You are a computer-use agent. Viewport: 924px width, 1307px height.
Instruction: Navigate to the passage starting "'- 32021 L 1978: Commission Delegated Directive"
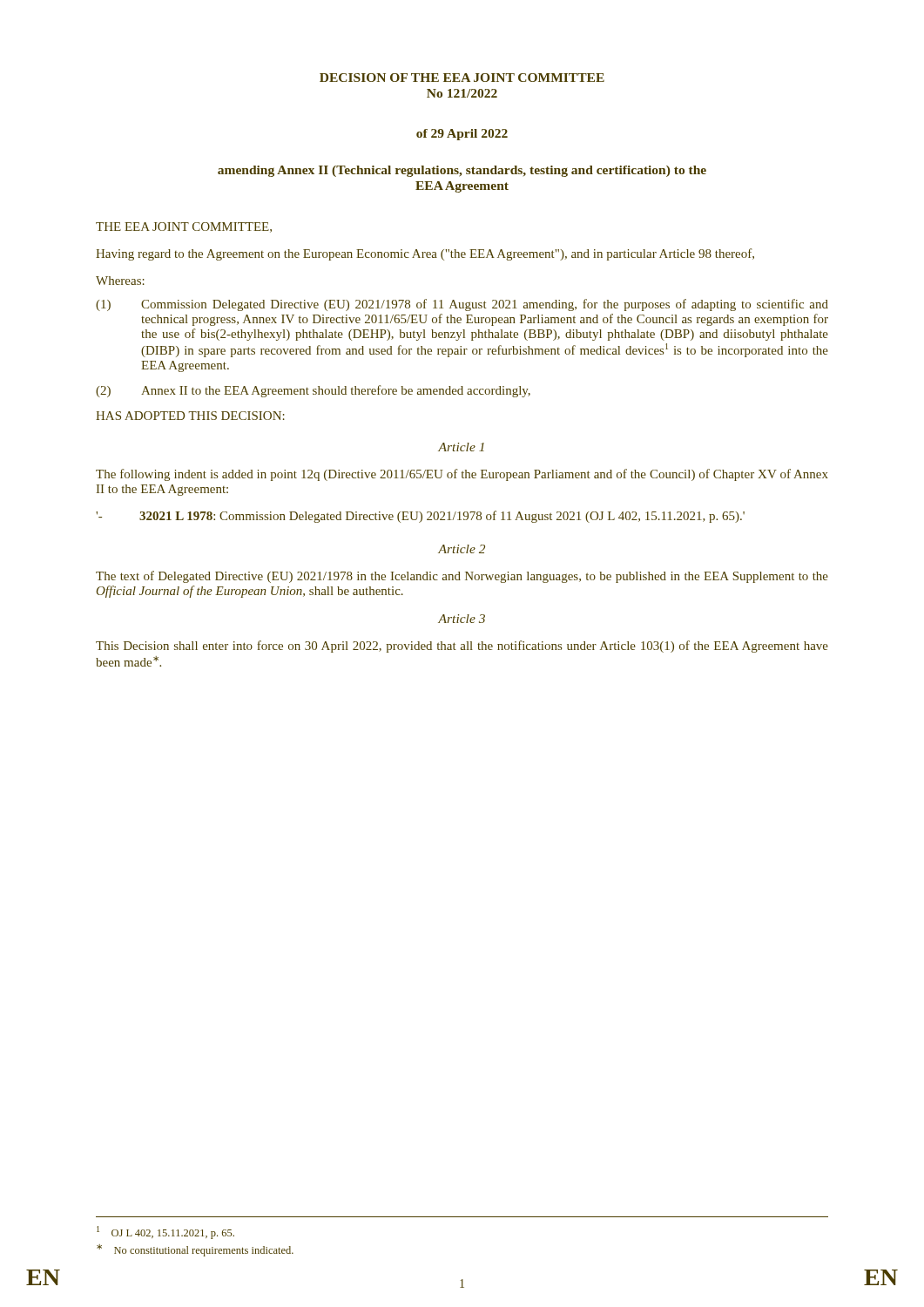coord(462,516)
